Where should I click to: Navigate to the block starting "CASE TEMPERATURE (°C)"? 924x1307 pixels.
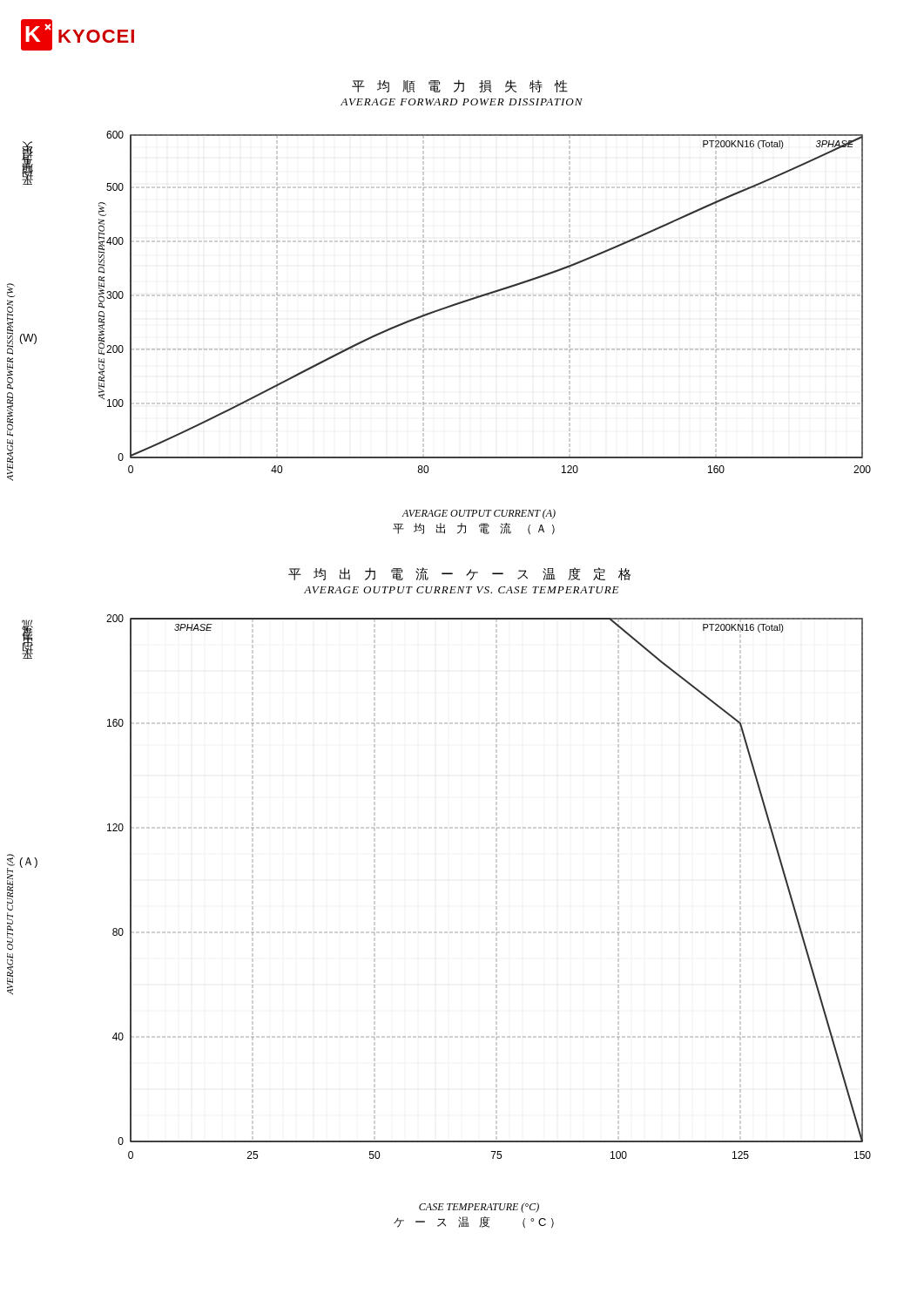479,1207
